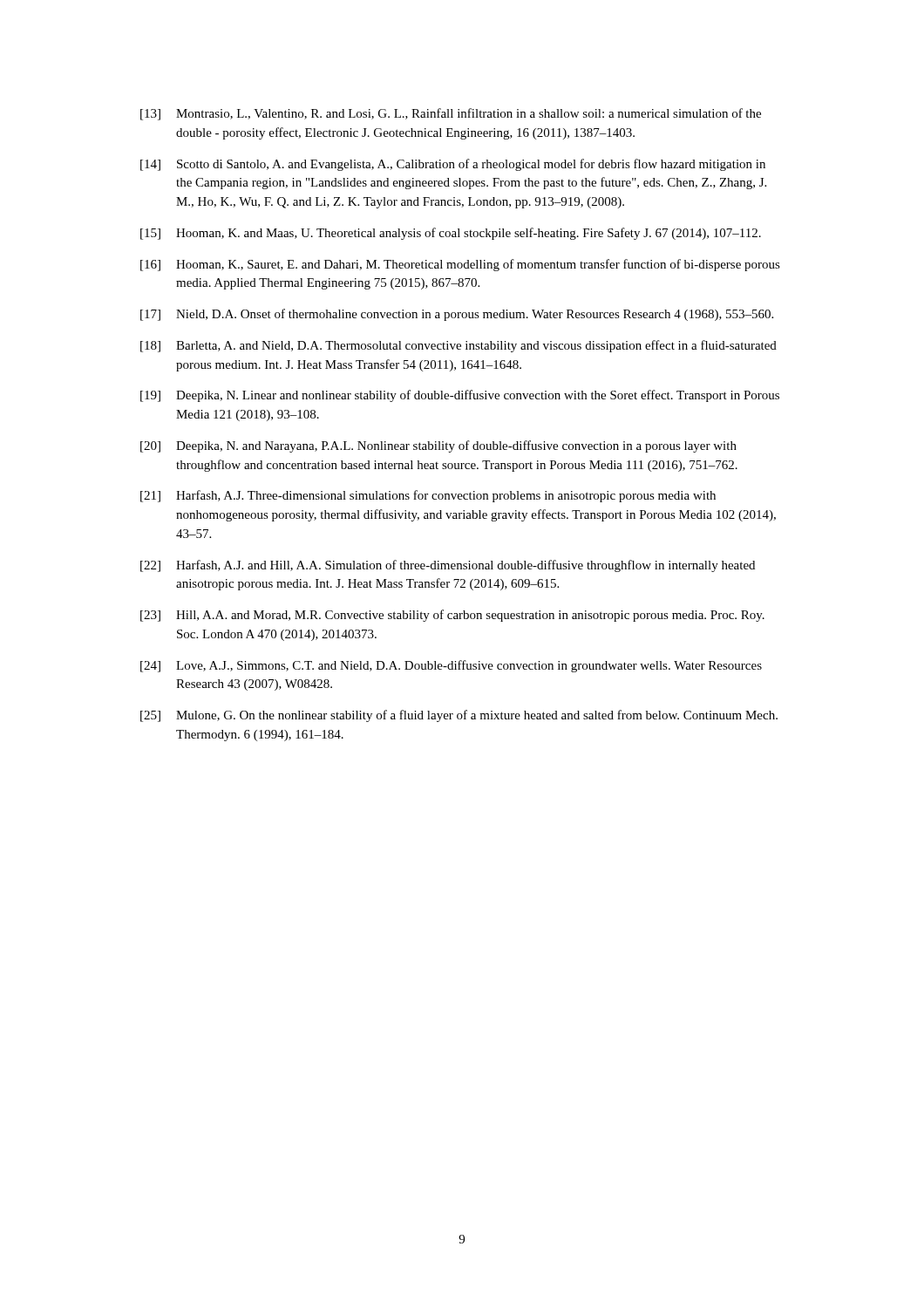Point to the block beginning "[20] Deepika, N. and Narayana, P.A.L. Nonlinear stability"
924x1308 pixels.
(462, 456)
